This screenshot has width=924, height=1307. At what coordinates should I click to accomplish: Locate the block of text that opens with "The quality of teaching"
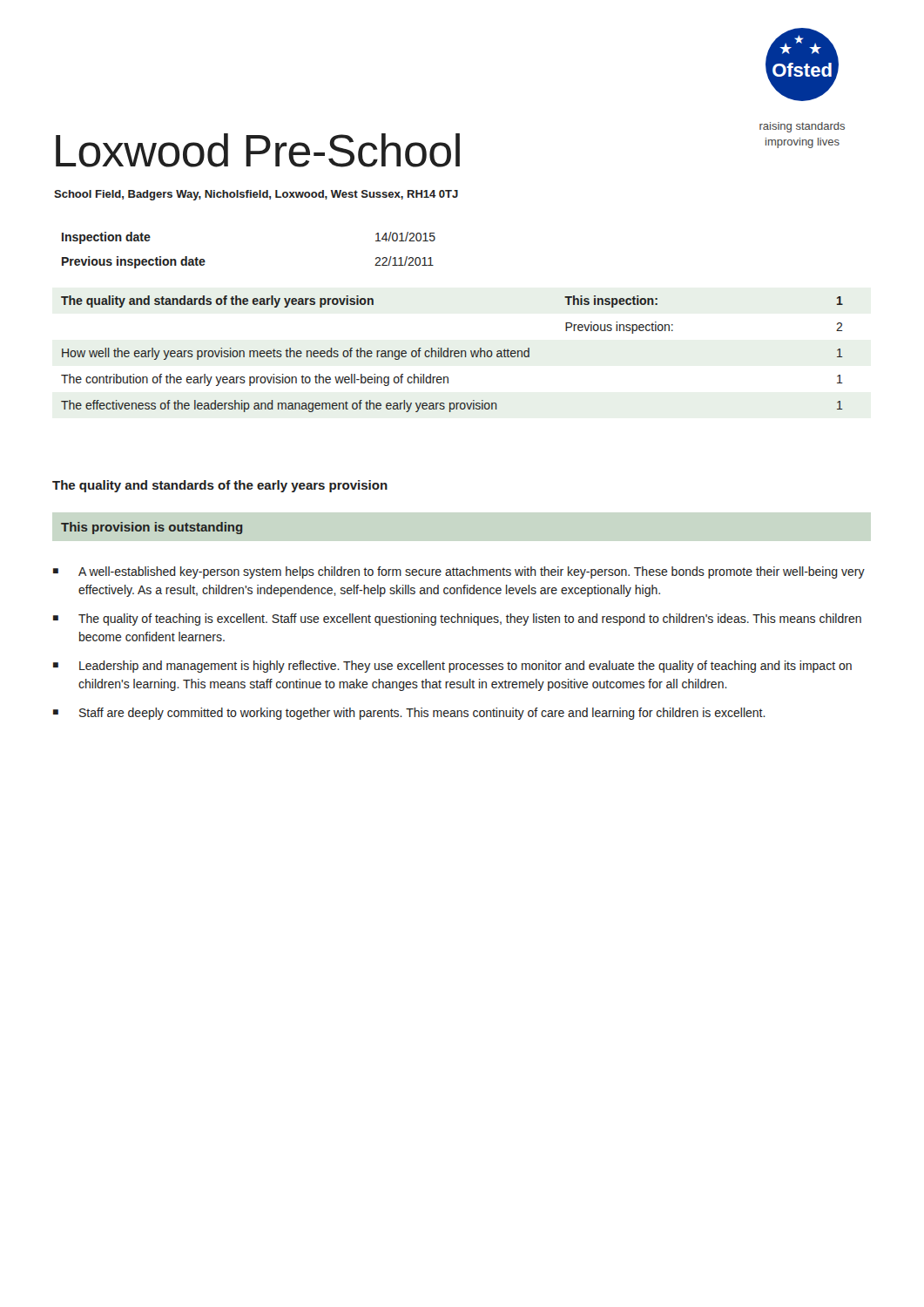(470, 628)
